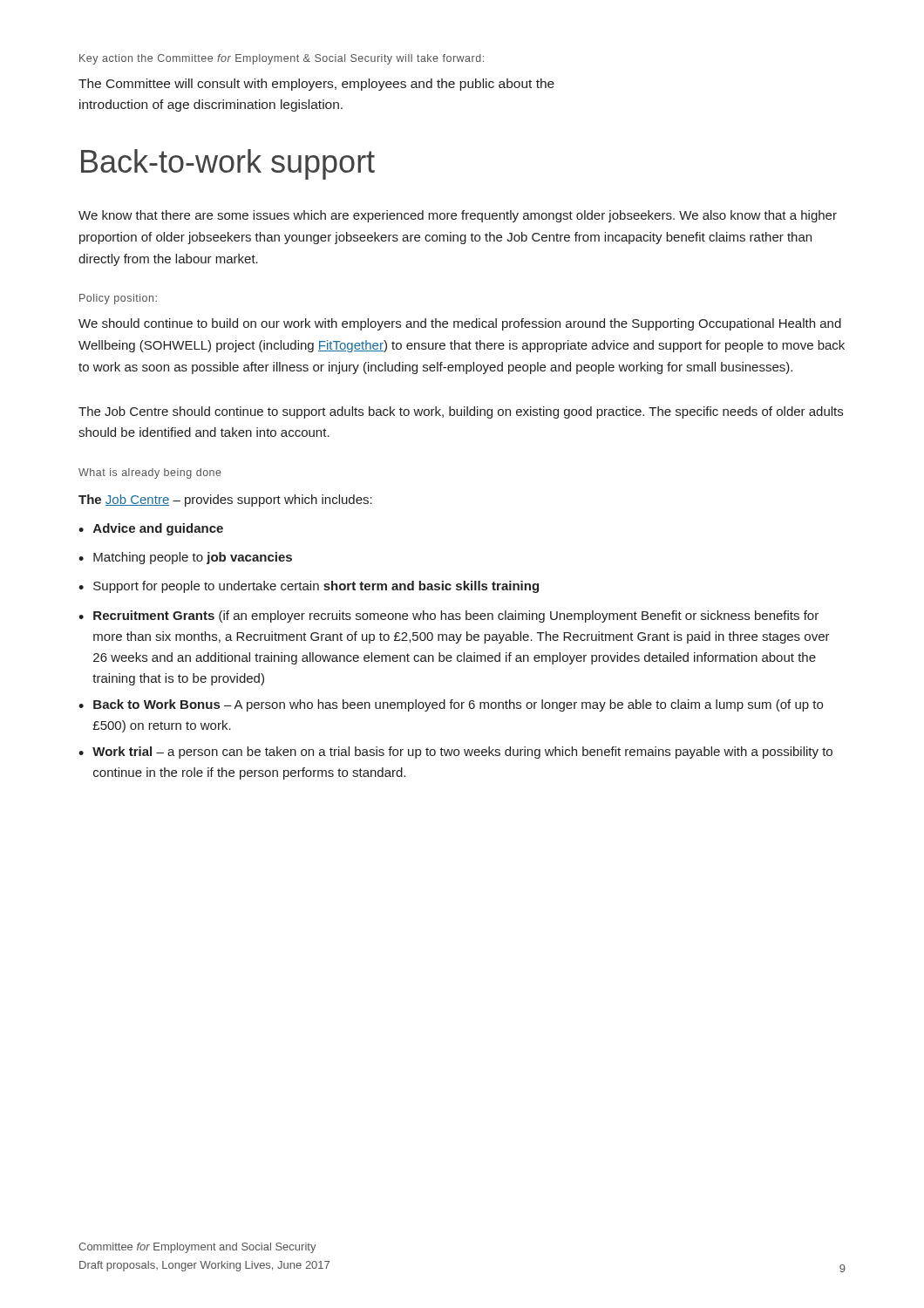Screen dimensions: 1308x924
Task: Locate the list item that says "• Support for people to undertake"
Action: (x=462, y=588)
